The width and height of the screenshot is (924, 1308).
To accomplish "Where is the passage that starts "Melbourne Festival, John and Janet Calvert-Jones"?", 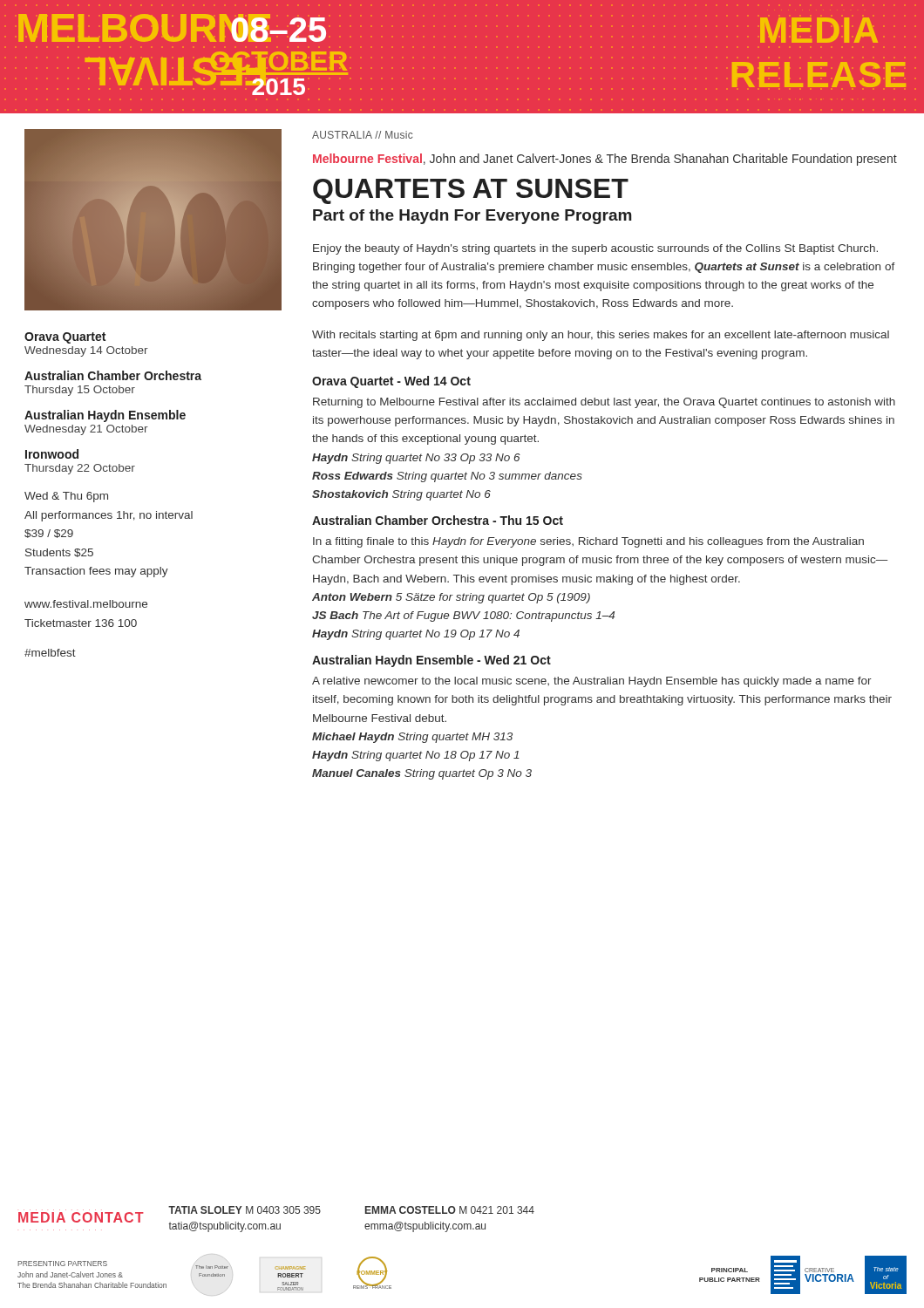I will [604, 159].
